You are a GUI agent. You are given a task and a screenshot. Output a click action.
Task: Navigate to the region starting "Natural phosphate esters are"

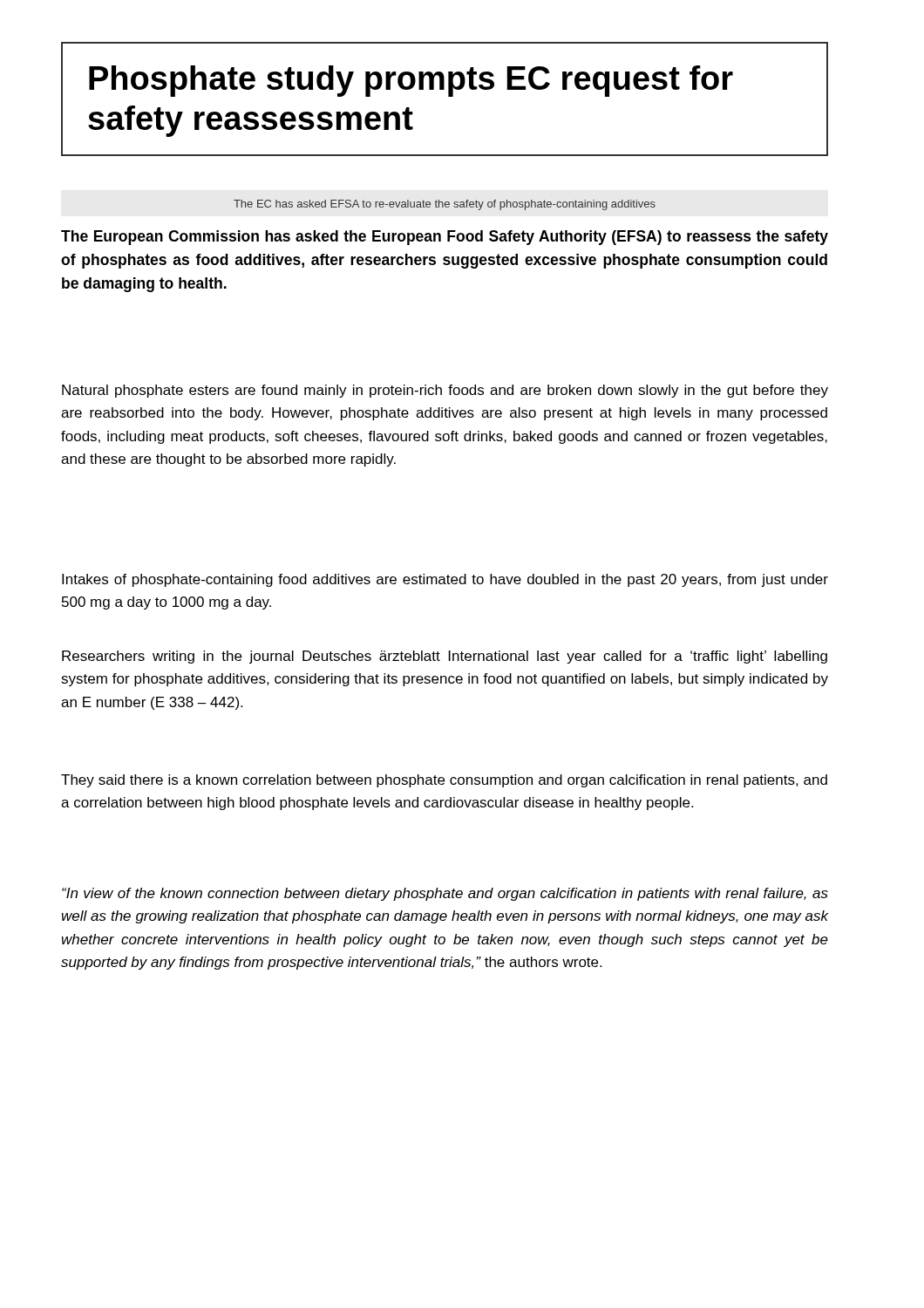pos(445,425)
